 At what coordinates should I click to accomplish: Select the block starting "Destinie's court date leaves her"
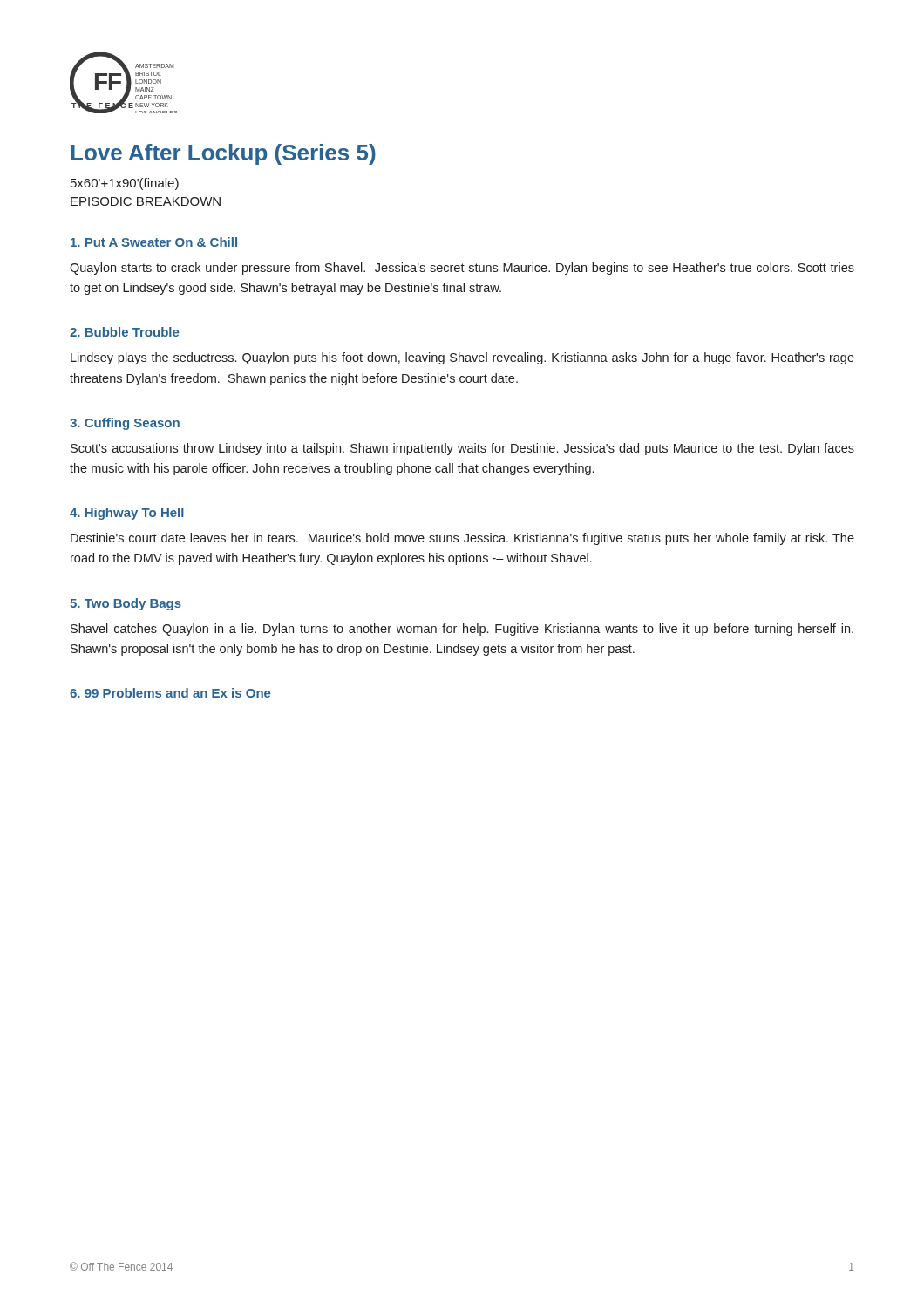point(462,548)
